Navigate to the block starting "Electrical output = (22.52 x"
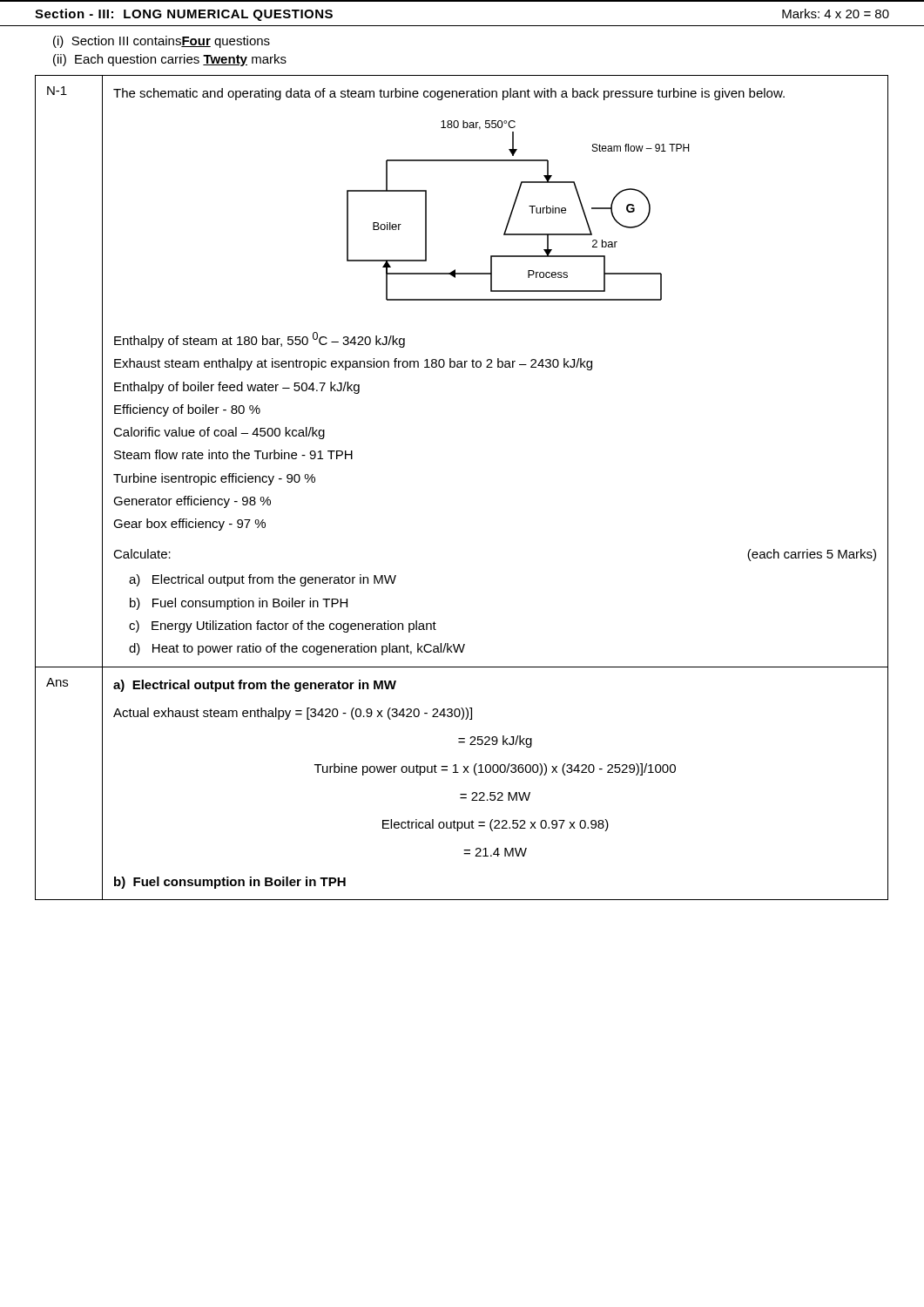 point(495,824)
